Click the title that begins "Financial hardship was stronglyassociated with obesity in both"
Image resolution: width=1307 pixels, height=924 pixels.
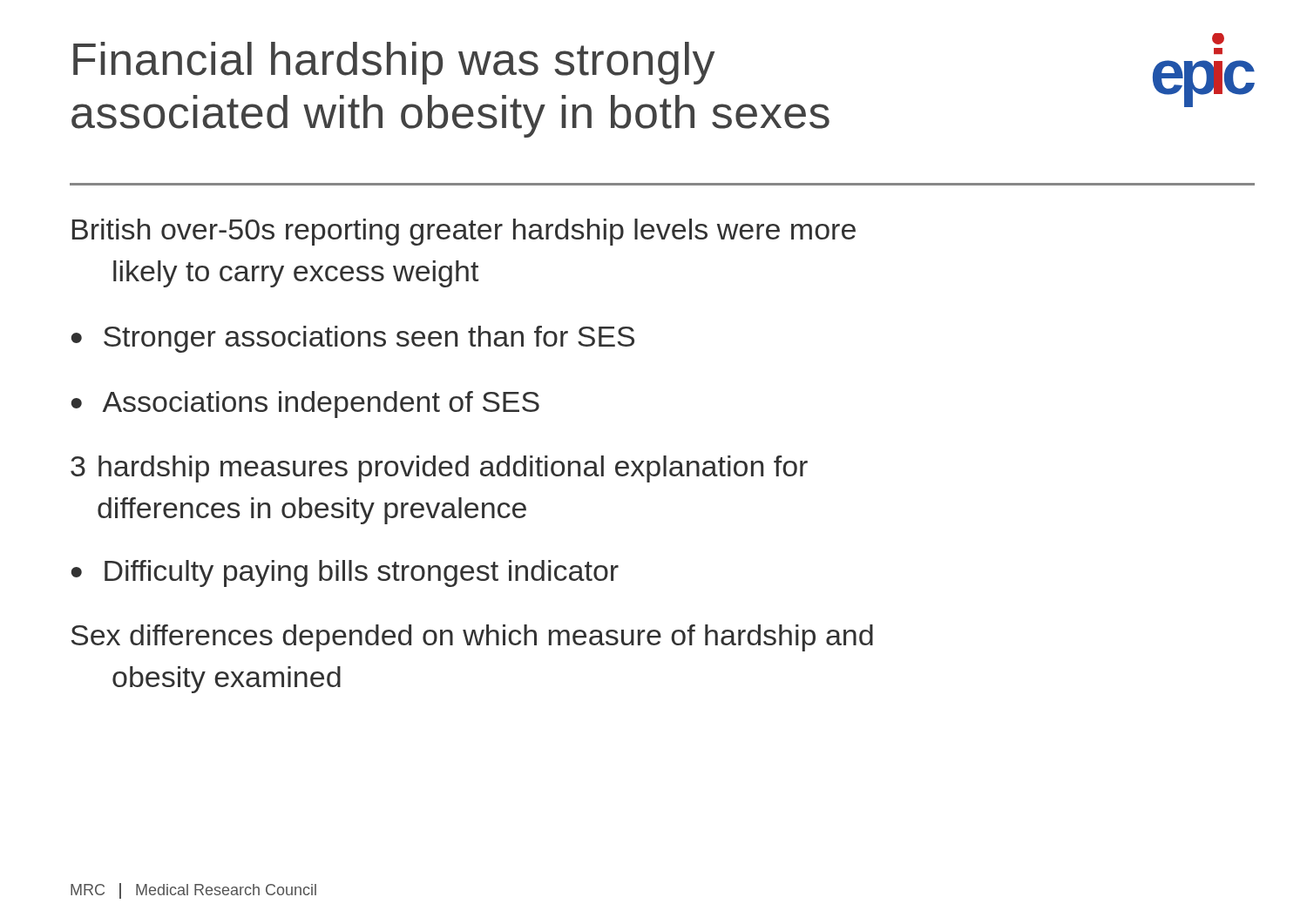click(592, 87)
